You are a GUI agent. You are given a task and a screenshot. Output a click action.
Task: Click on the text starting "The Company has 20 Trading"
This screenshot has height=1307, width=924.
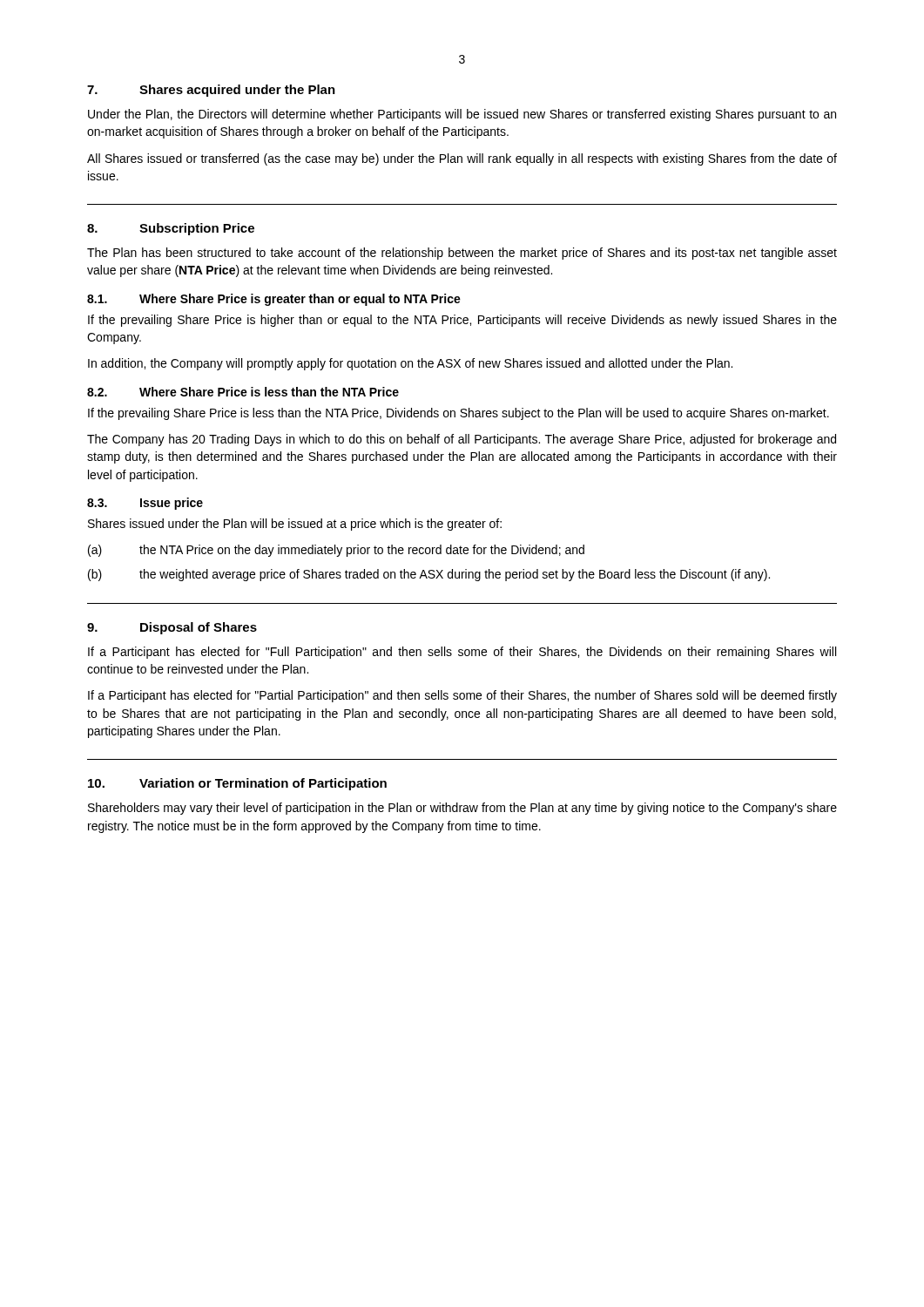(x=462, y=457)
